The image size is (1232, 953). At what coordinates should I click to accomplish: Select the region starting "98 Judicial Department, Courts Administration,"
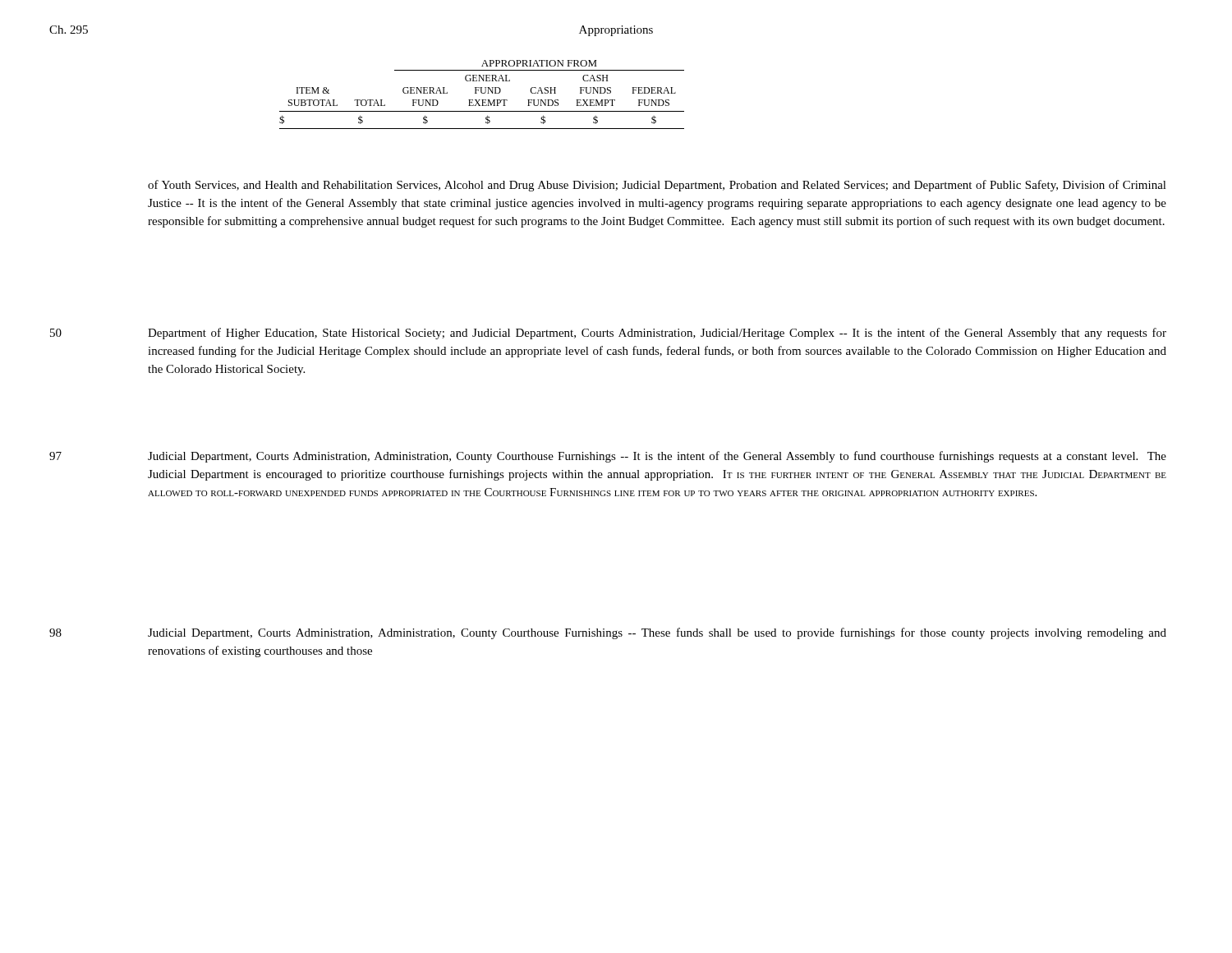[608, 642]
